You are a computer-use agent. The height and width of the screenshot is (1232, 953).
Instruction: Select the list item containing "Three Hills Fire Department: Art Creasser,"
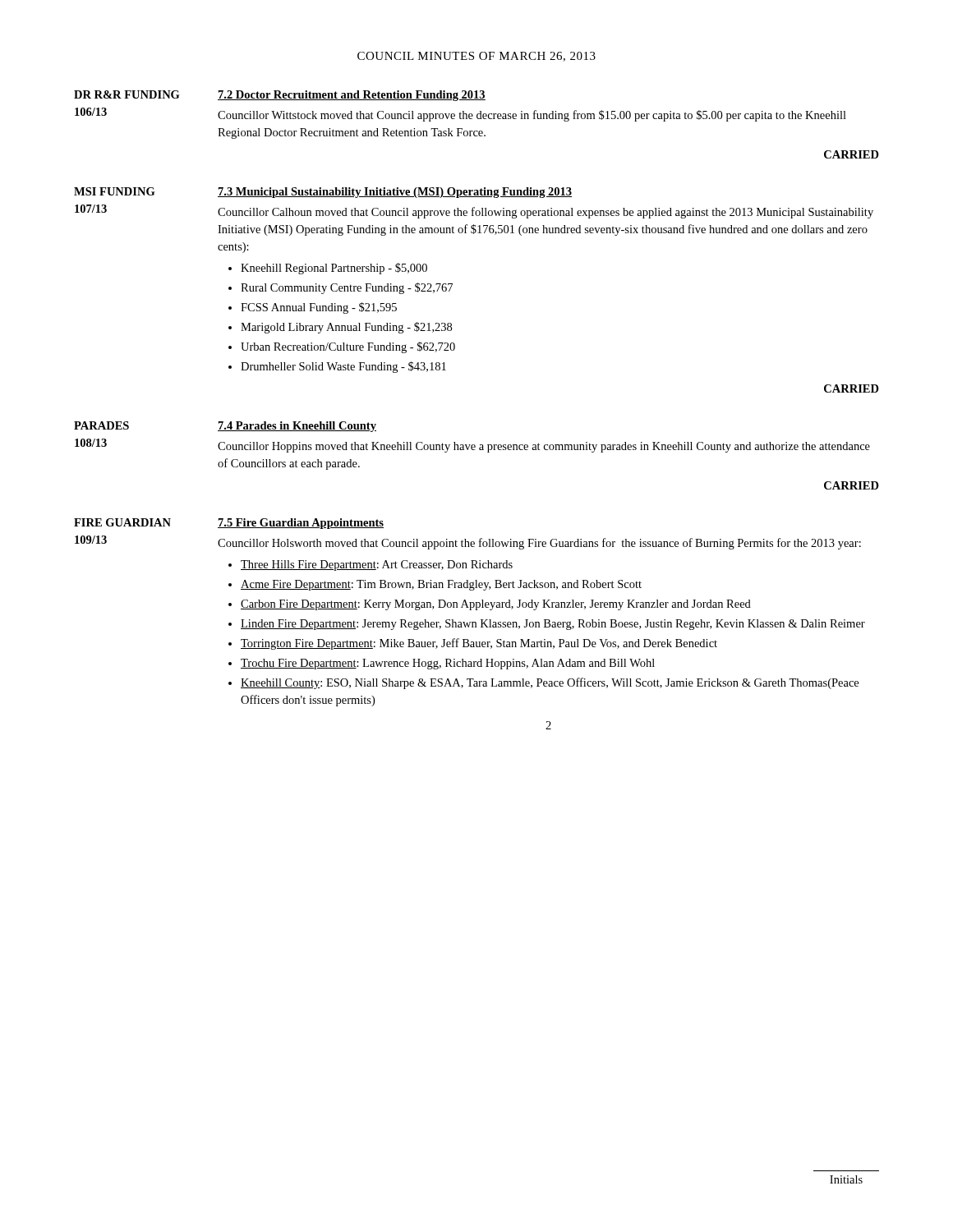pyautogui.click(x=377, y=565)
